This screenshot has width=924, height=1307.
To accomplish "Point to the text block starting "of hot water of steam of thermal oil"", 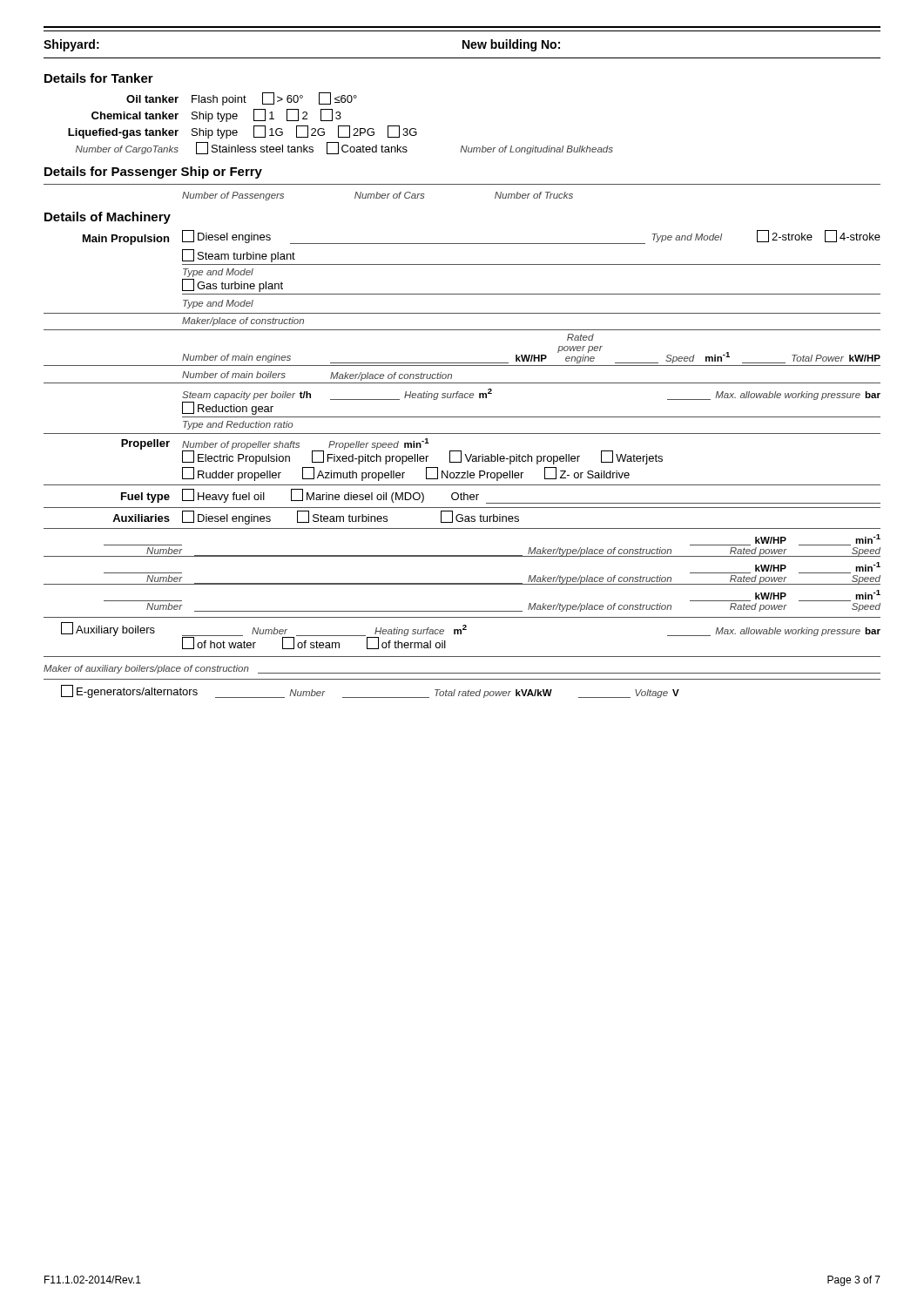I will (314, 644).
